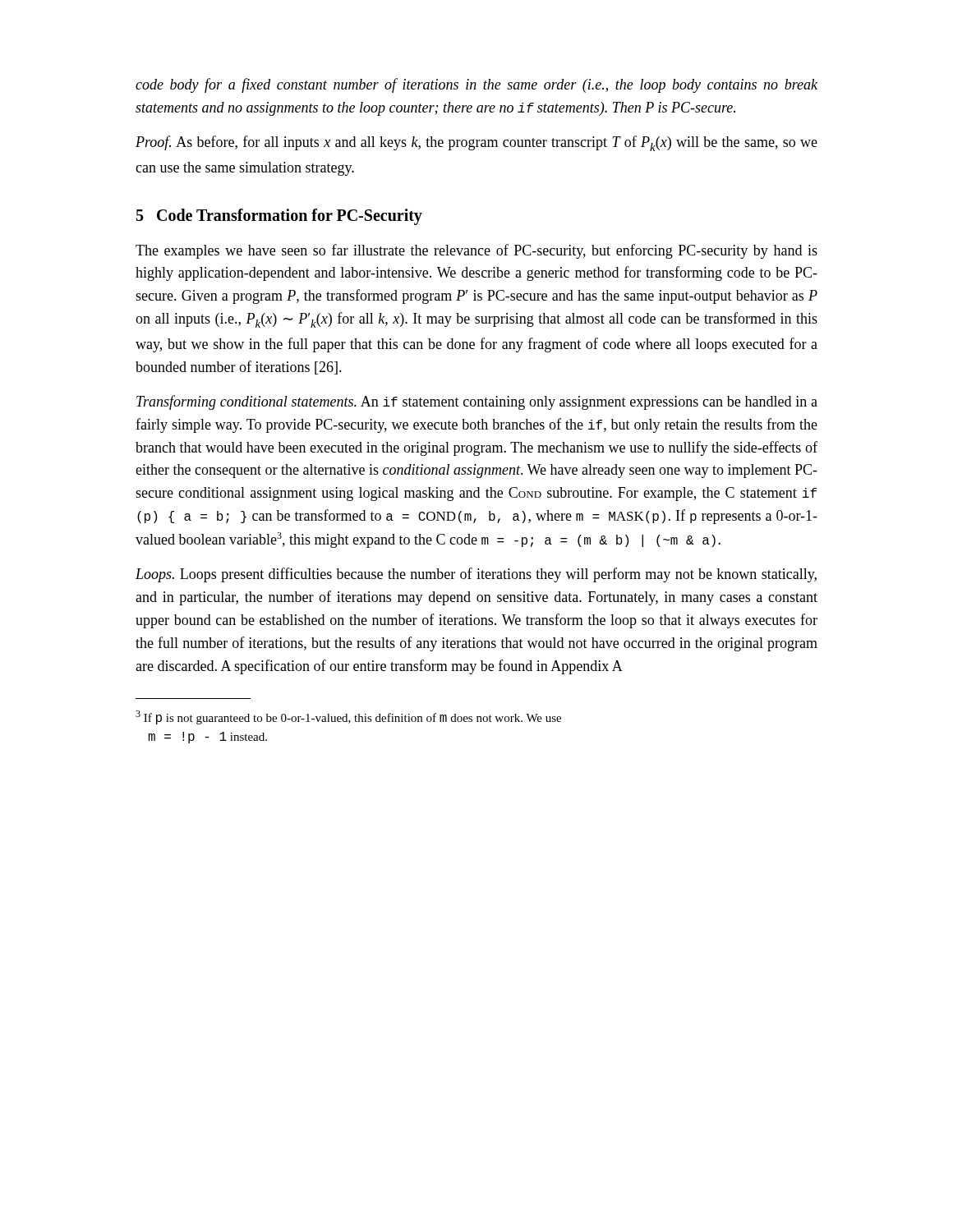Select the text block that says "Transforming conditional statements."
Viewport: 953px width, 1232px height.
476,471
